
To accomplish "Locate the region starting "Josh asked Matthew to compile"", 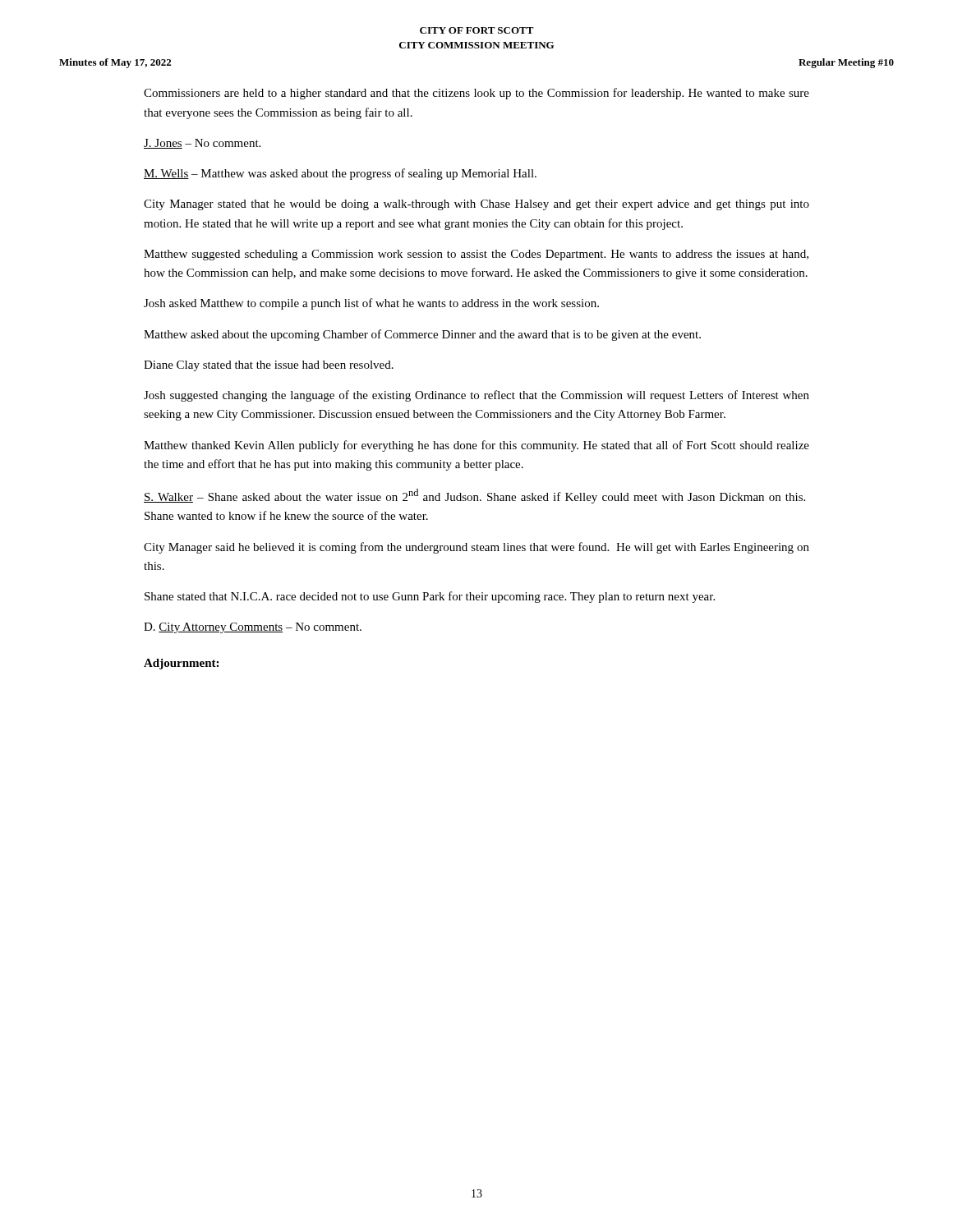I will tap(372, 303).
